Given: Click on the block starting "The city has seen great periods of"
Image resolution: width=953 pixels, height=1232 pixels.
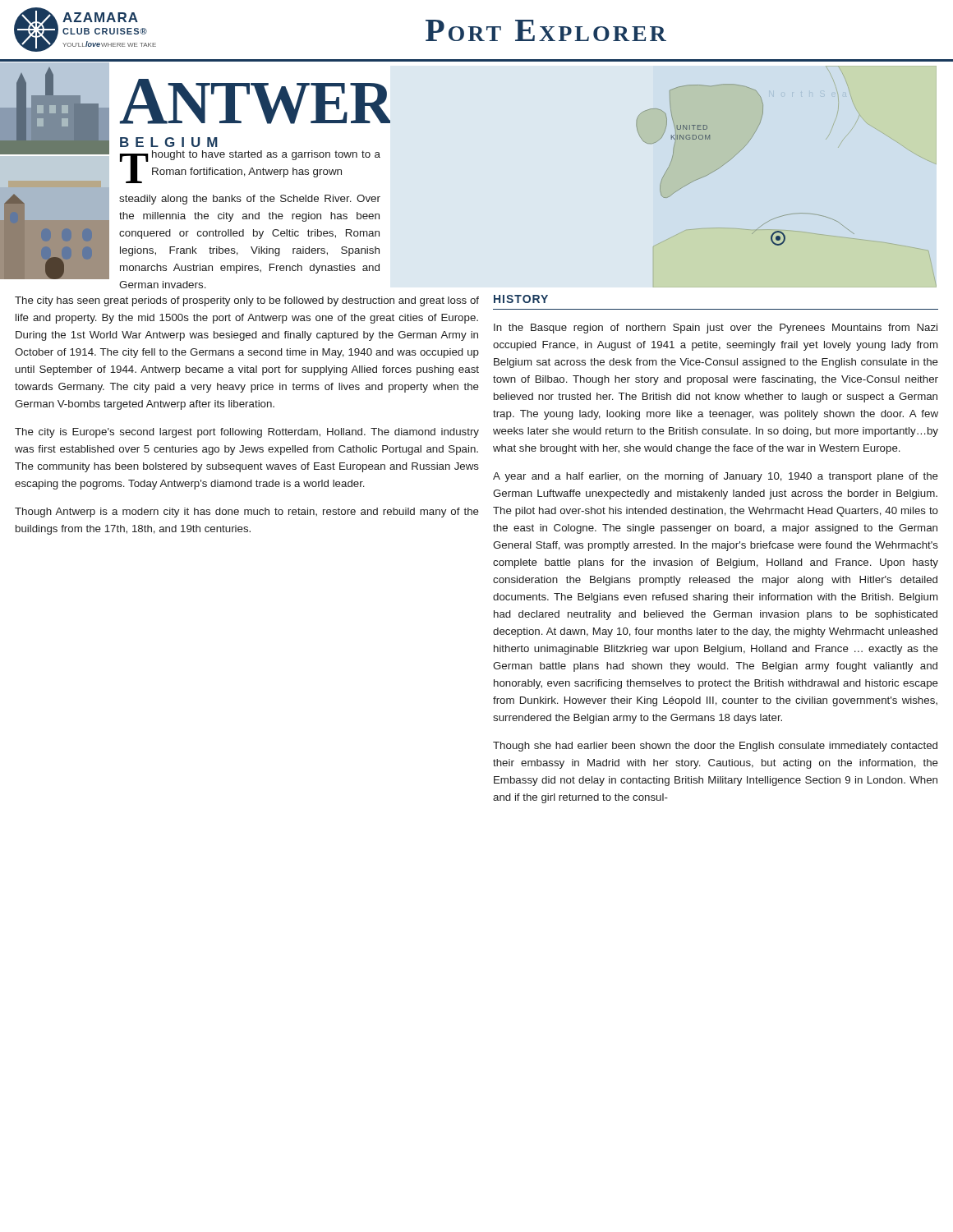Looking at the screenshot, I should 247,352.
